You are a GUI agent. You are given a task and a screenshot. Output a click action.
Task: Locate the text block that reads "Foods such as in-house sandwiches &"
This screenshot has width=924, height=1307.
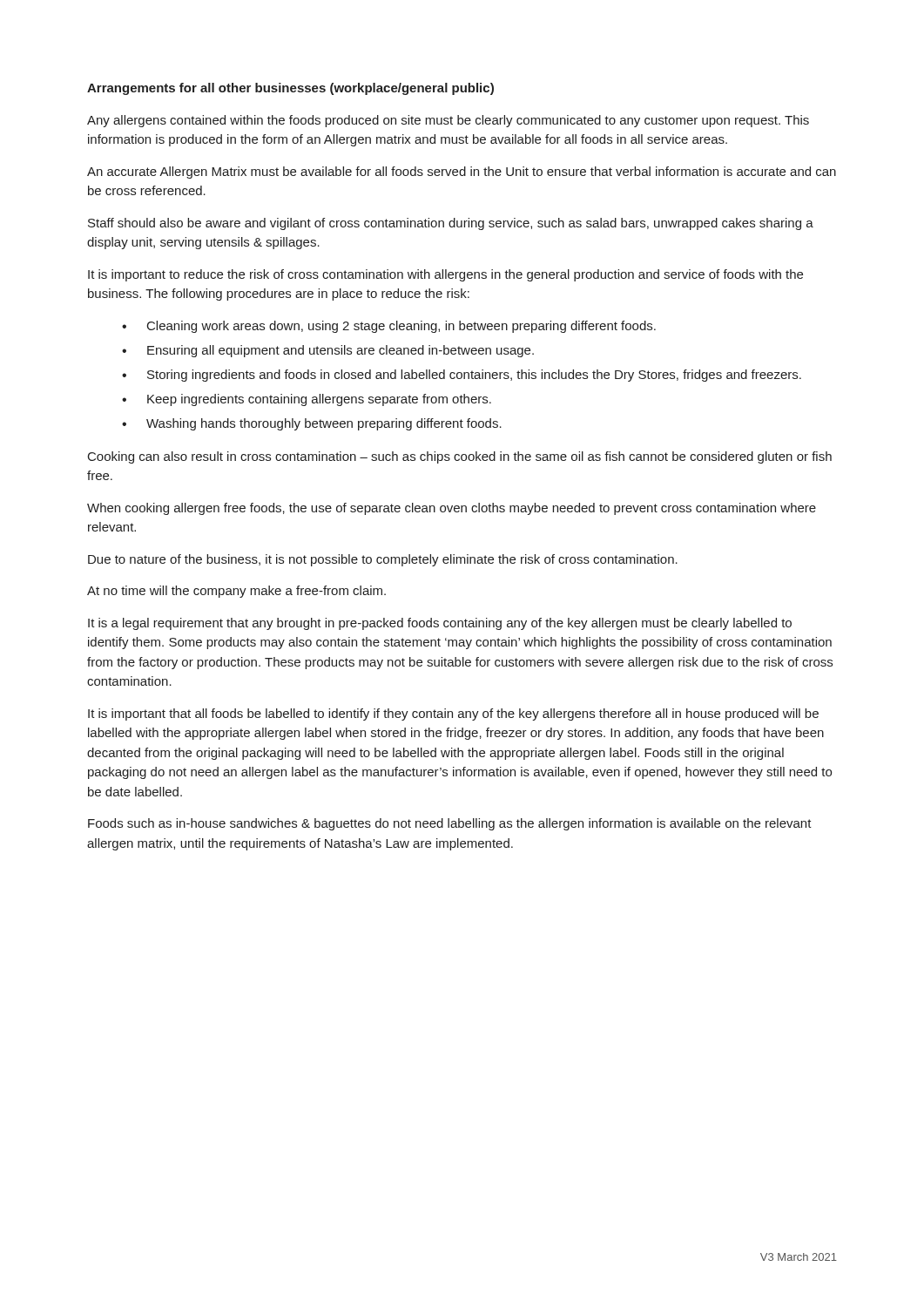[x=449, y=833]
